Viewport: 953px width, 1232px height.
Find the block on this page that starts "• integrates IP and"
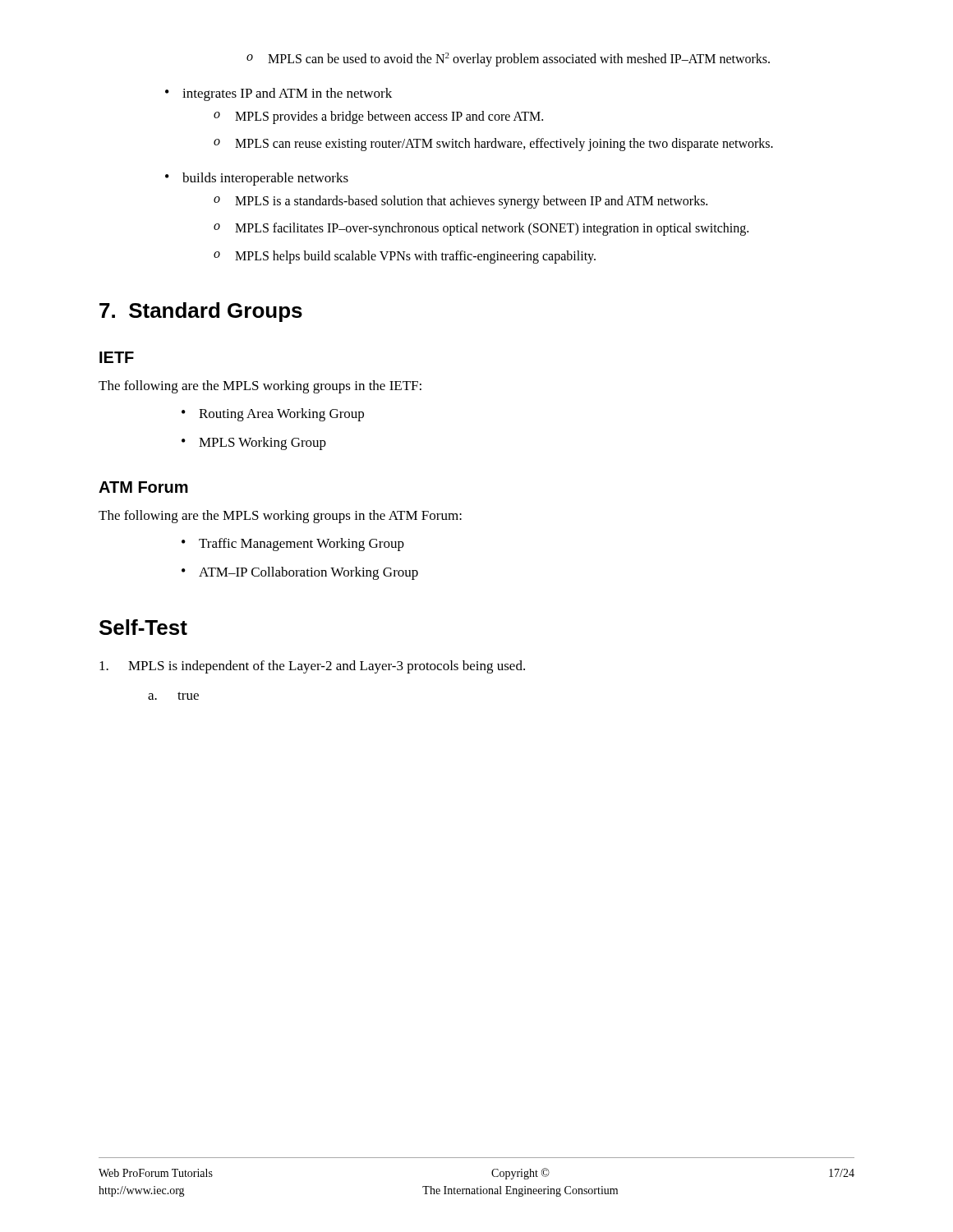279,94
